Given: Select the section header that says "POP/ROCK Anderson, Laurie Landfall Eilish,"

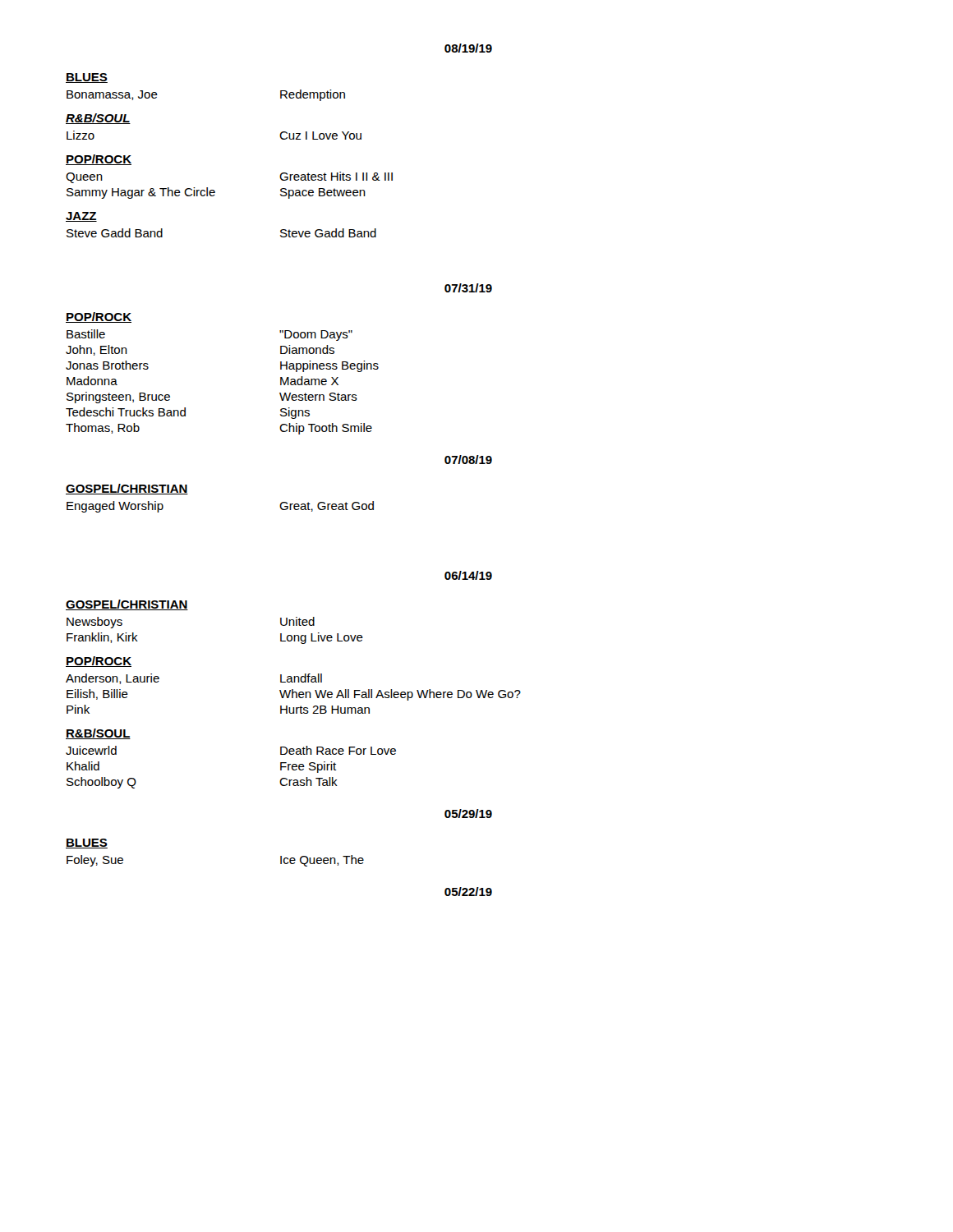Looking at the screenshot, I should (x=468, y=685).
